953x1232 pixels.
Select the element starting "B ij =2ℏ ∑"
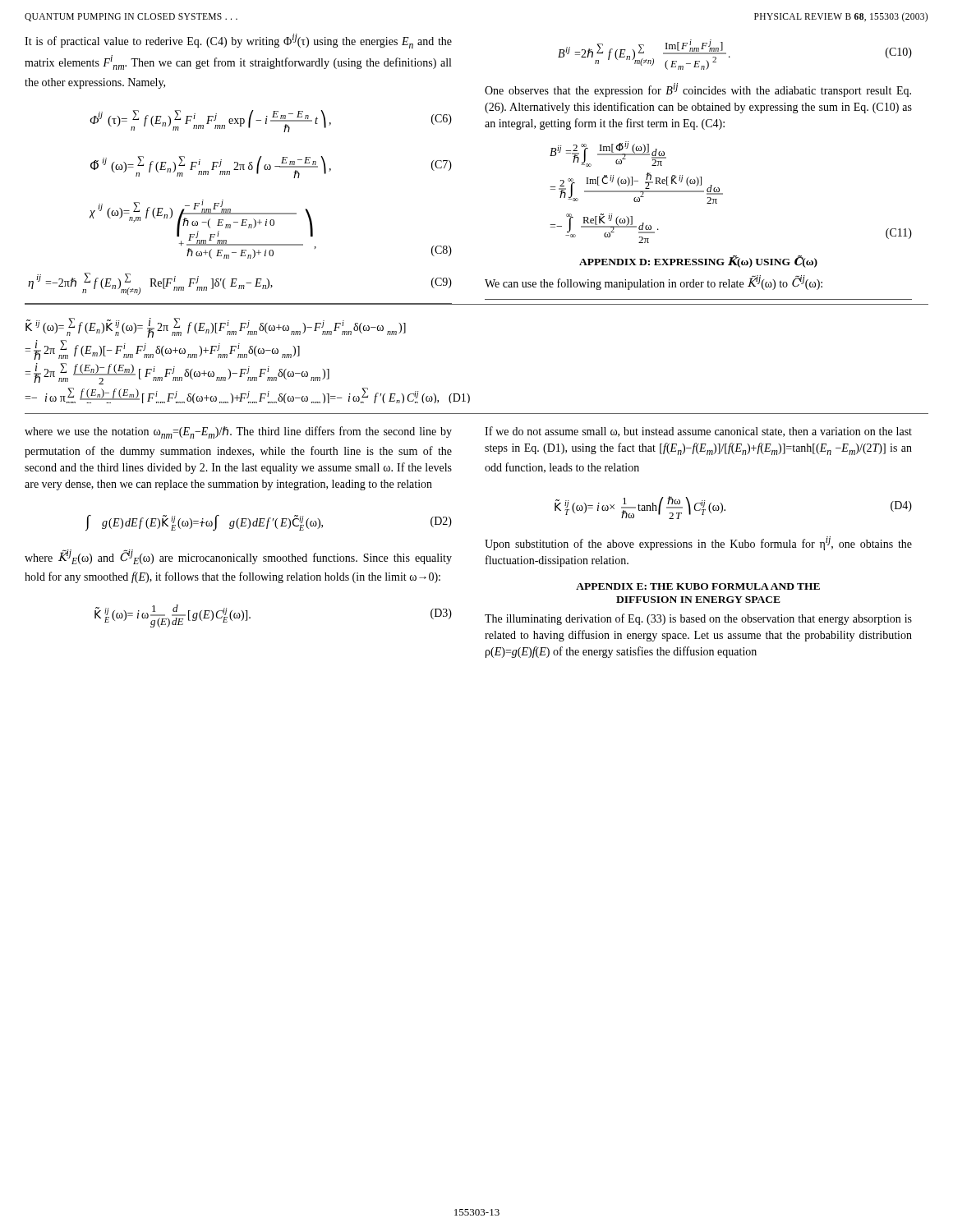click(698, 53)
